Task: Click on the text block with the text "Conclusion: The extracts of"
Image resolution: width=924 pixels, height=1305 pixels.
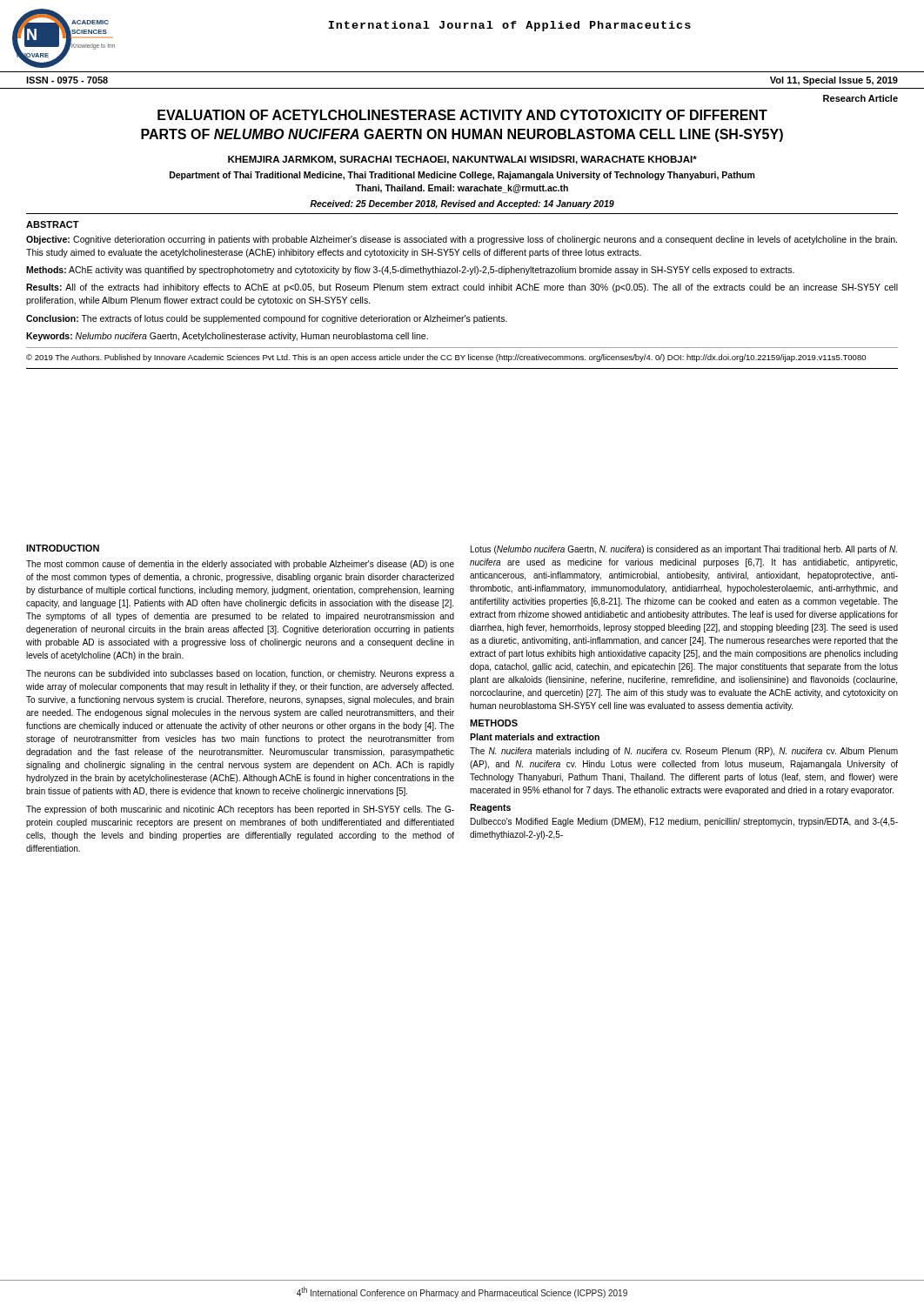Action: tap(267, 318)
